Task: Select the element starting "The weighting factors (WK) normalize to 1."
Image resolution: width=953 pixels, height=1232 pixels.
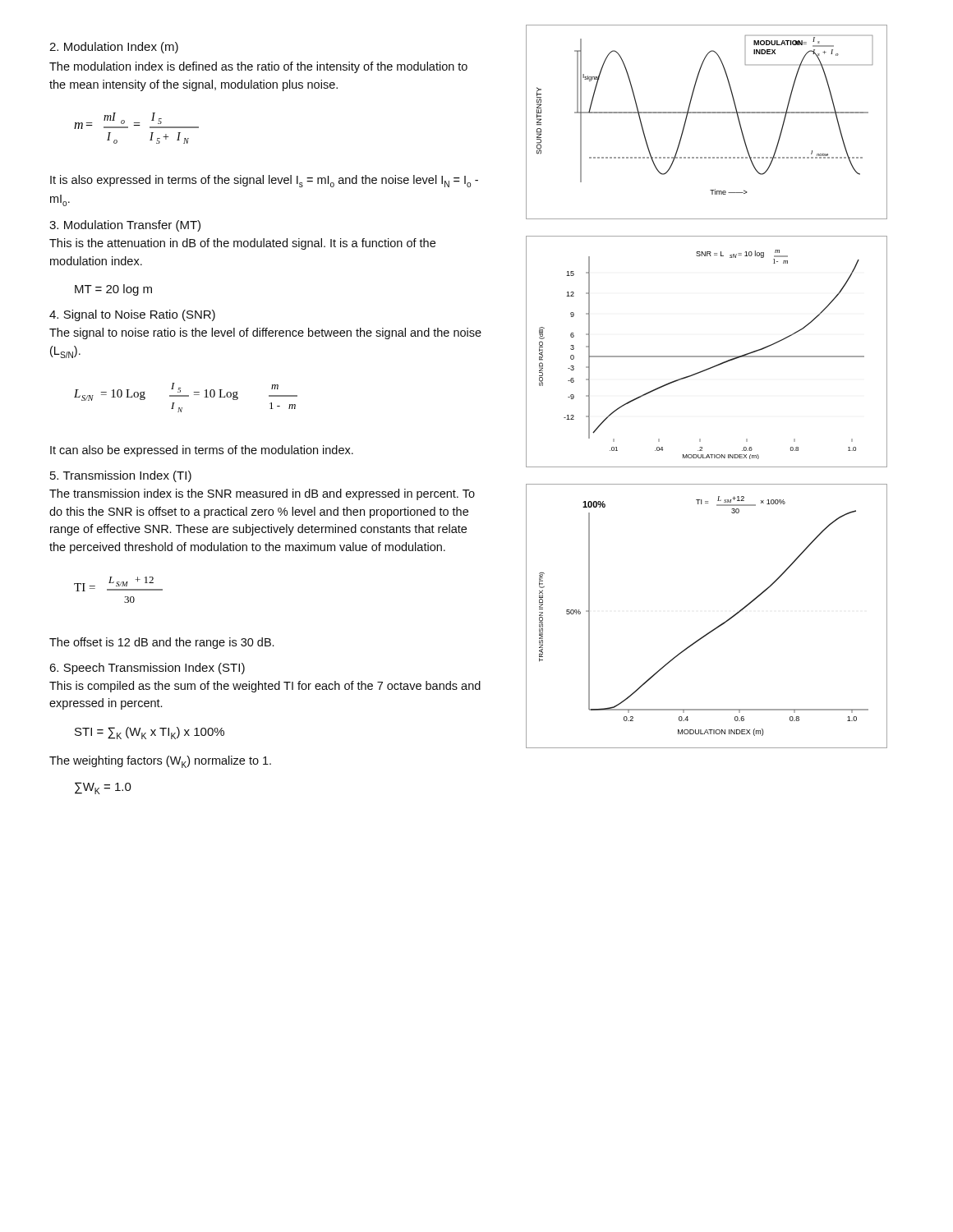Action: point(161,762)
